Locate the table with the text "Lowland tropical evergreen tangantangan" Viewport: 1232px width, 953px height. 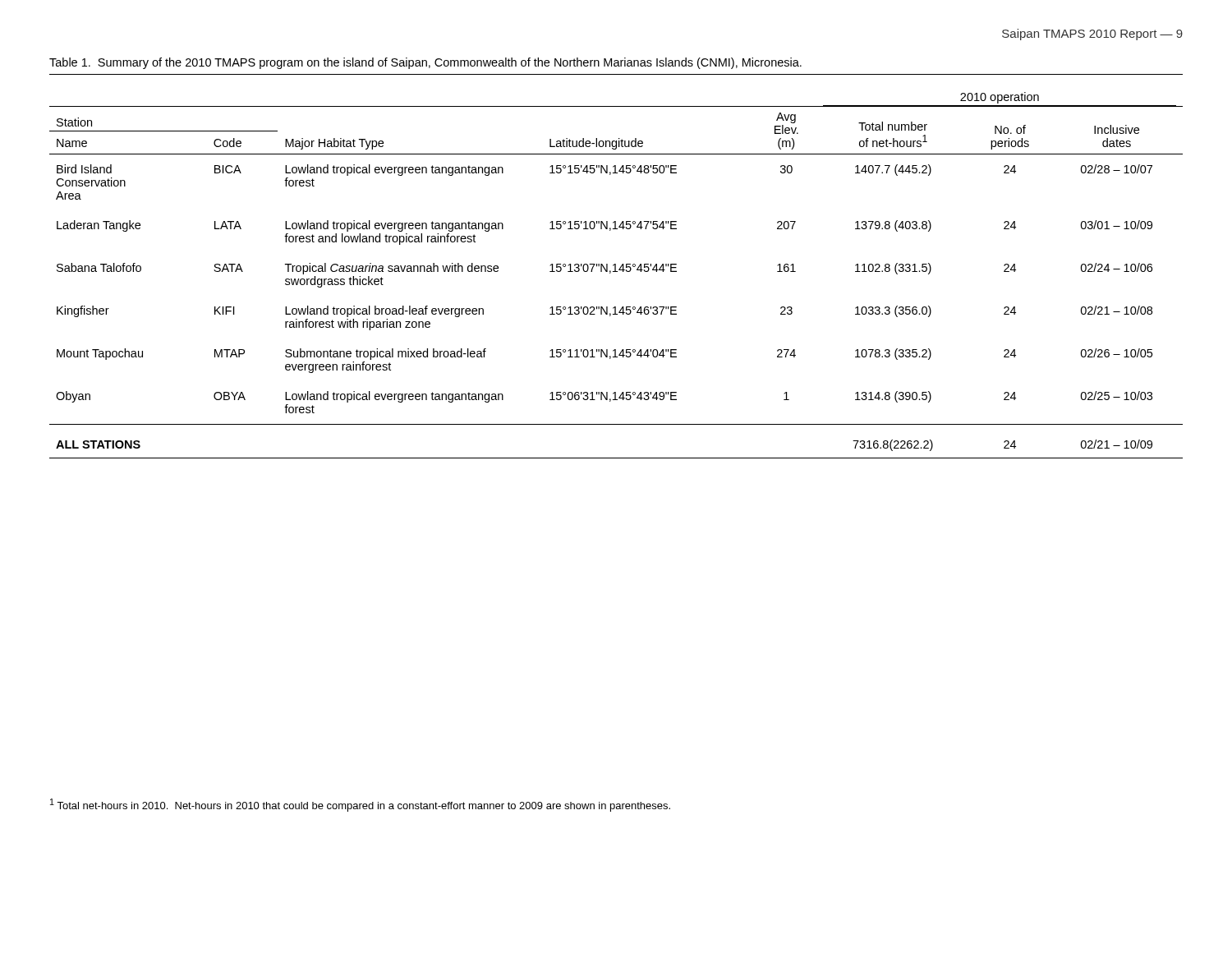pos(616,274)
